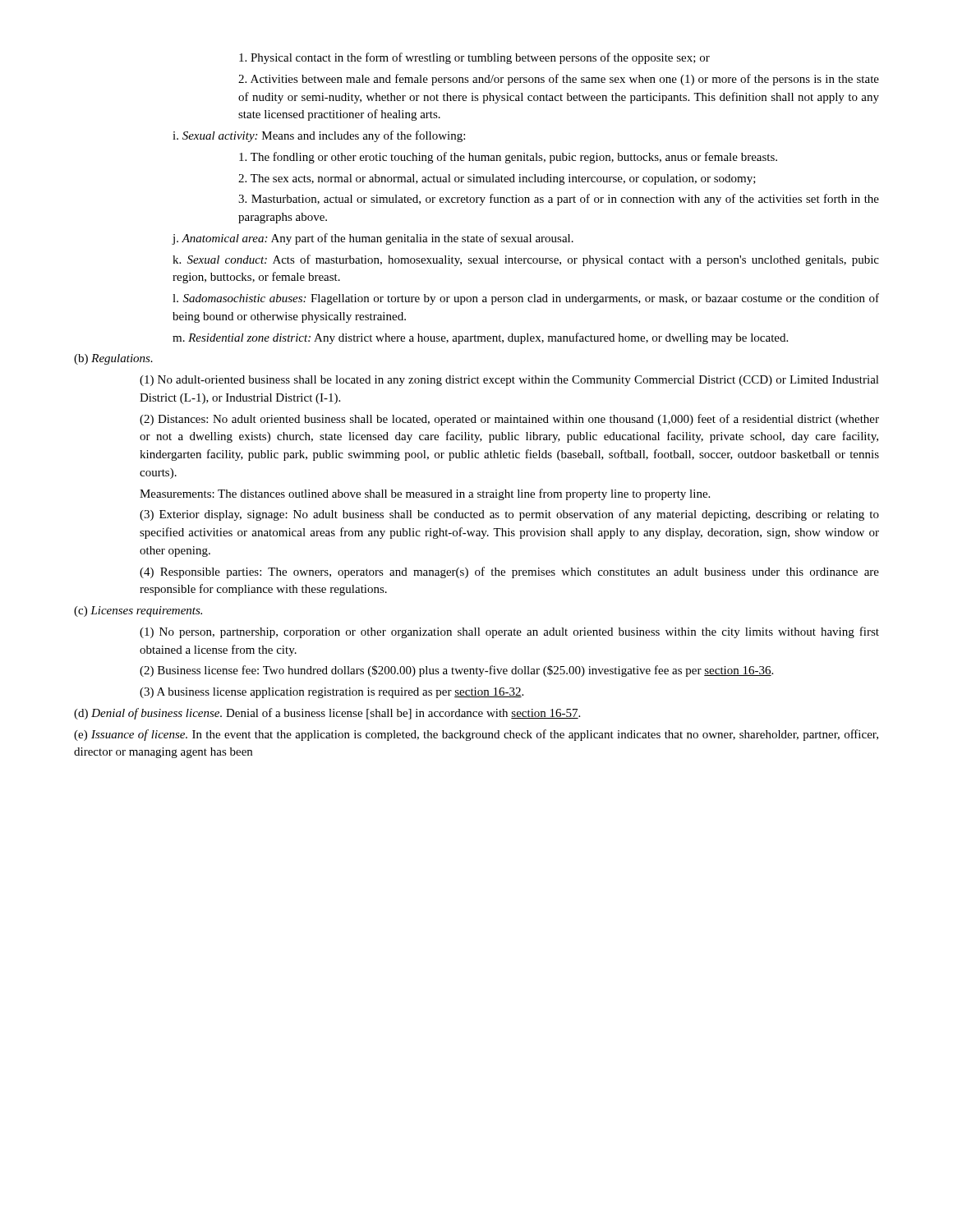Find the list item that says "Physical contact in the form of"
Image resolution: width=953 pixels, height=1232 pixels.
[x=559, y=58]
